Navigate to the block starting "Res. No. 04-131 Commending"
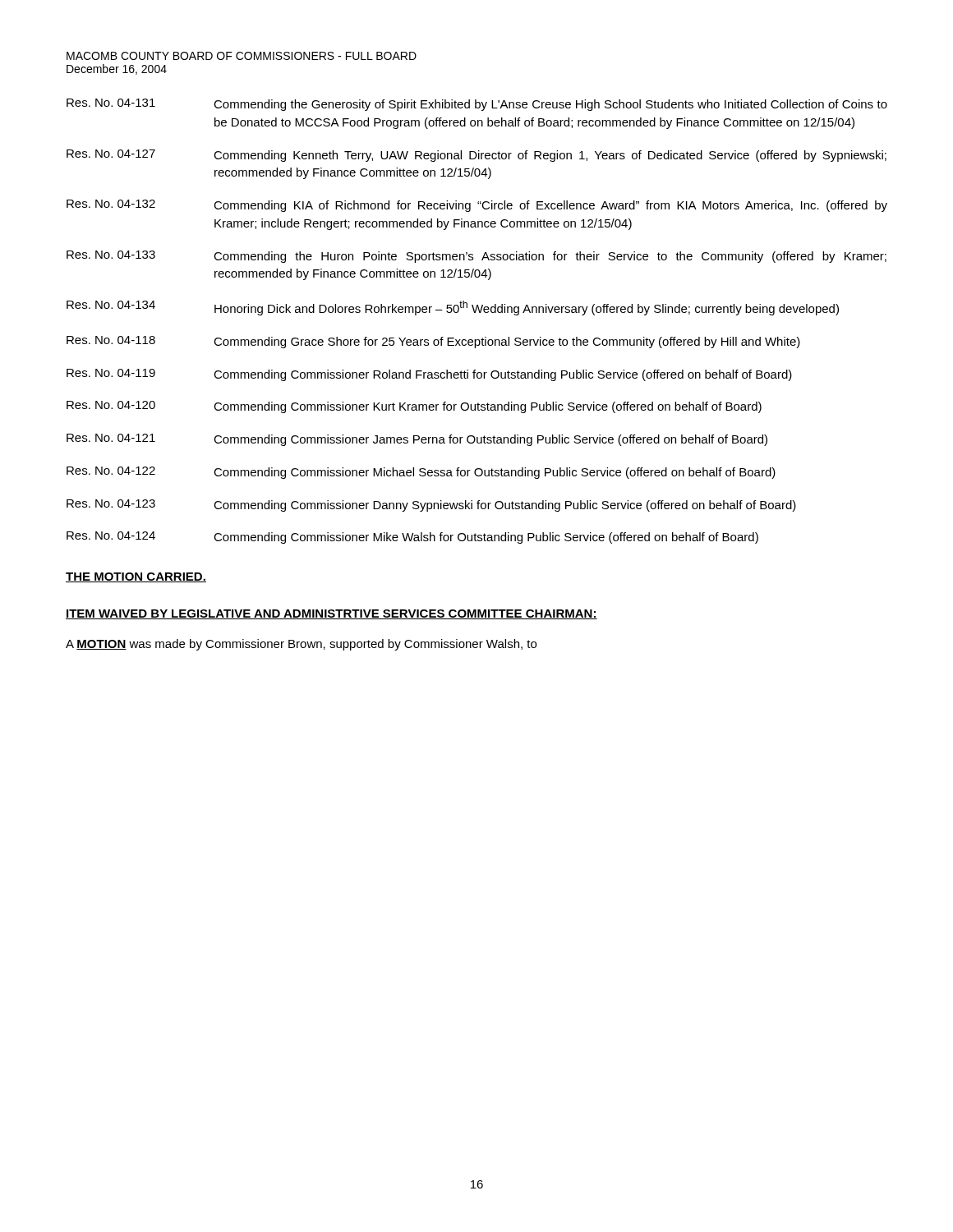The image size is (953, 1232). pos(476,113)
